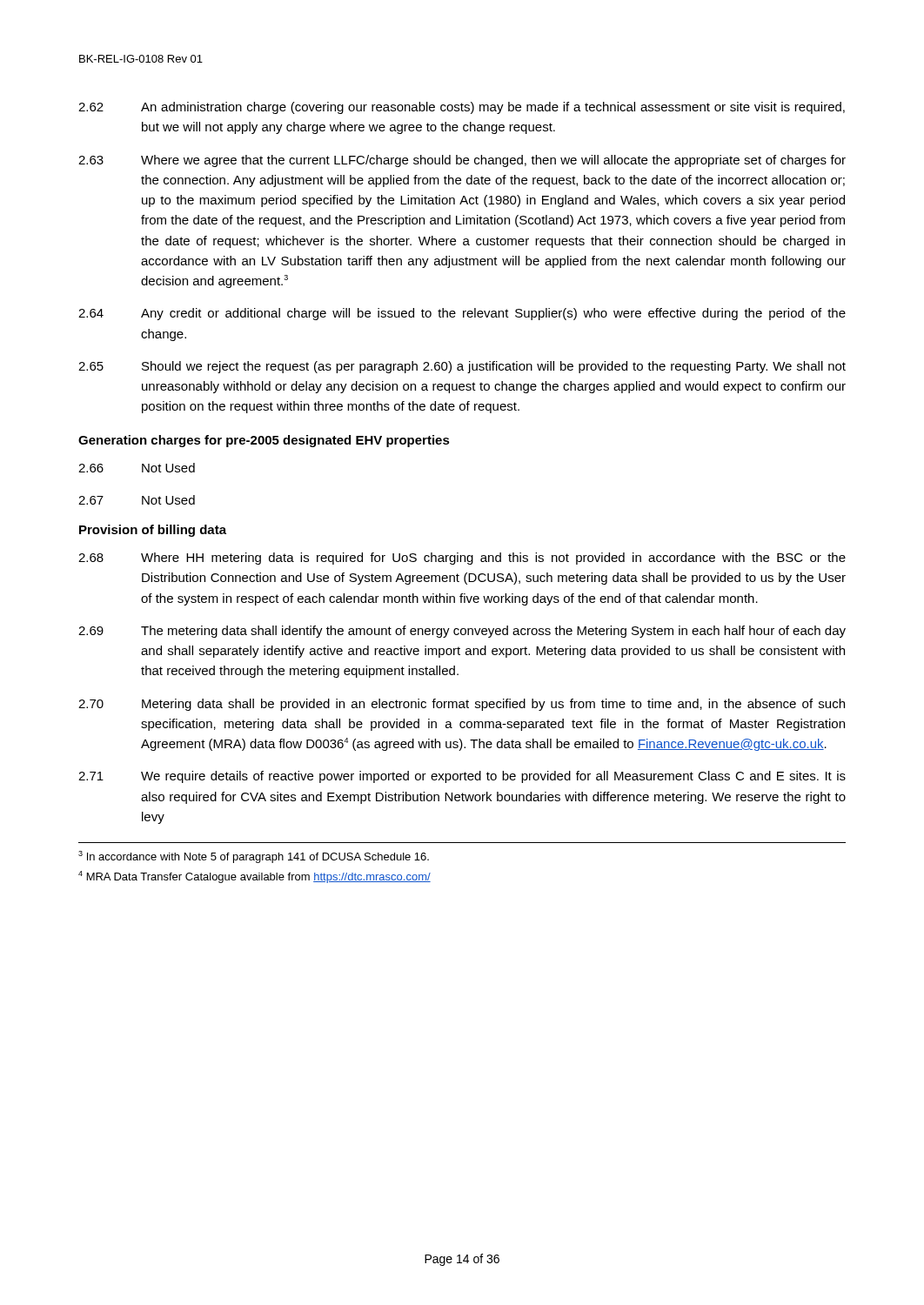This screenshot has width=924, height=1305.
Task: Navigate to the element starting "2.71 We require details of"
Action: pos(462,796)
